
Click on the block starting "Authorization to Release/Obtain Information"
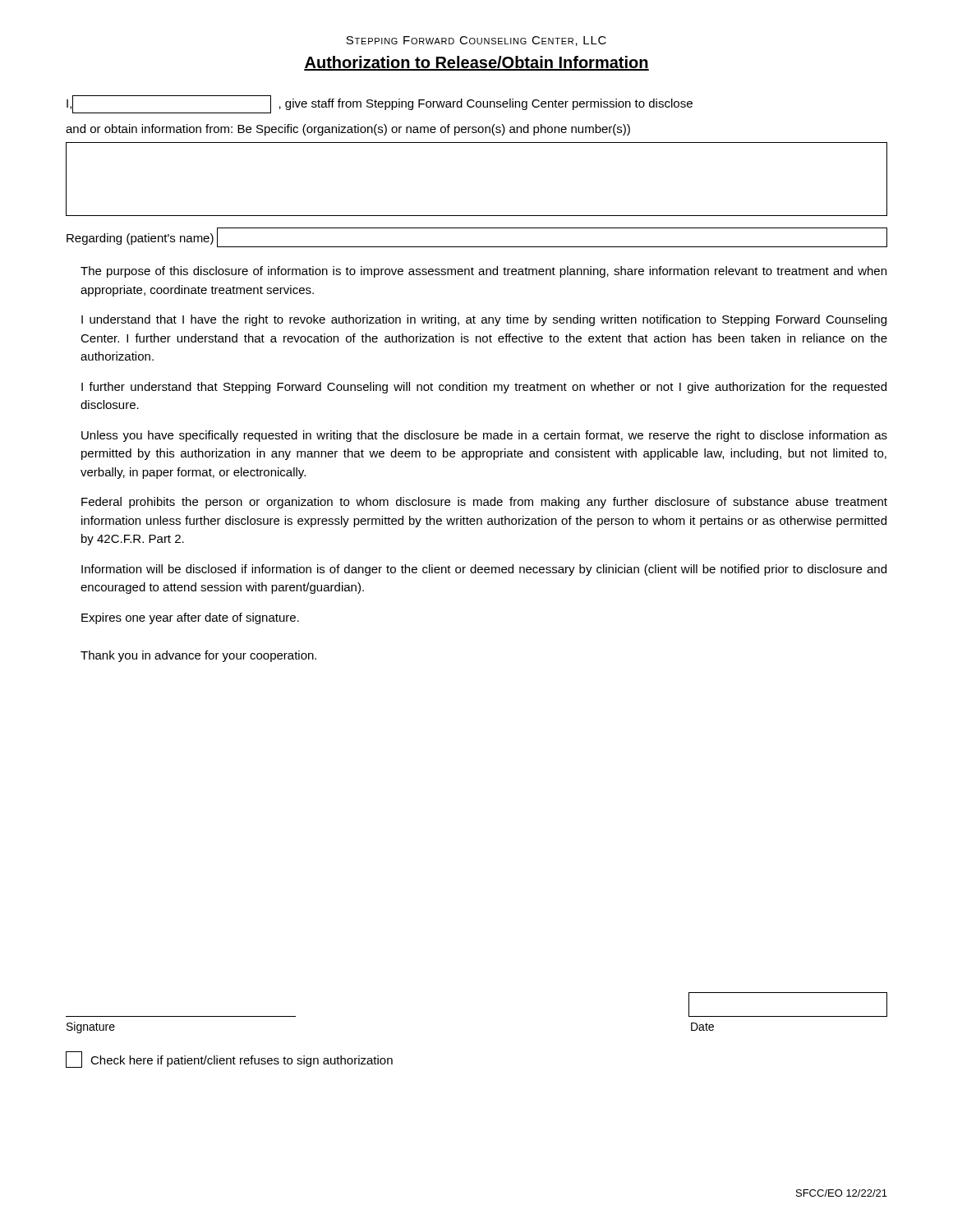click(476, 62)
